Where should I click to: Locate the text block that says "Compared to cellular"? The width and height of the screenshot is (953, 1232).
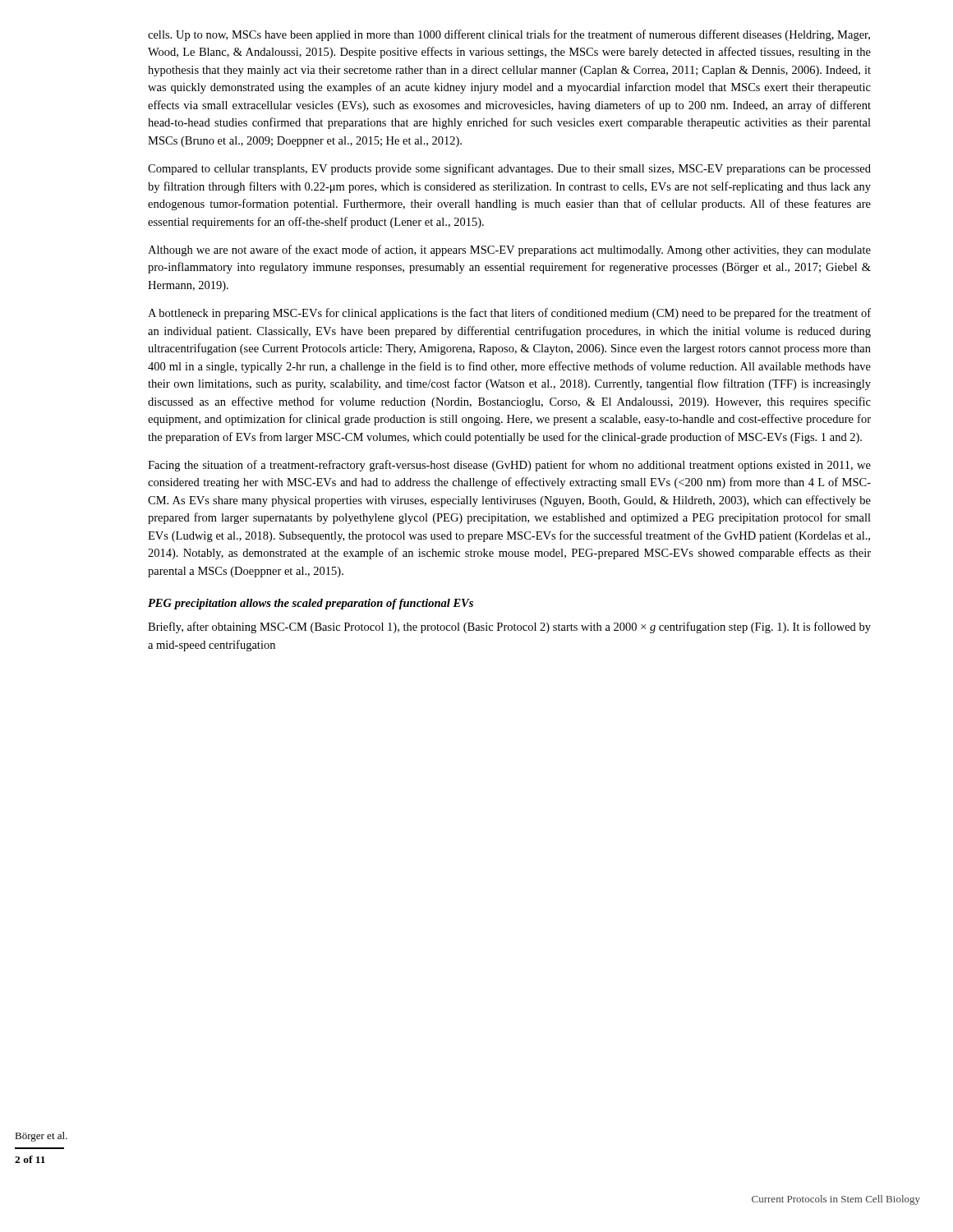(x=509, y=195)
